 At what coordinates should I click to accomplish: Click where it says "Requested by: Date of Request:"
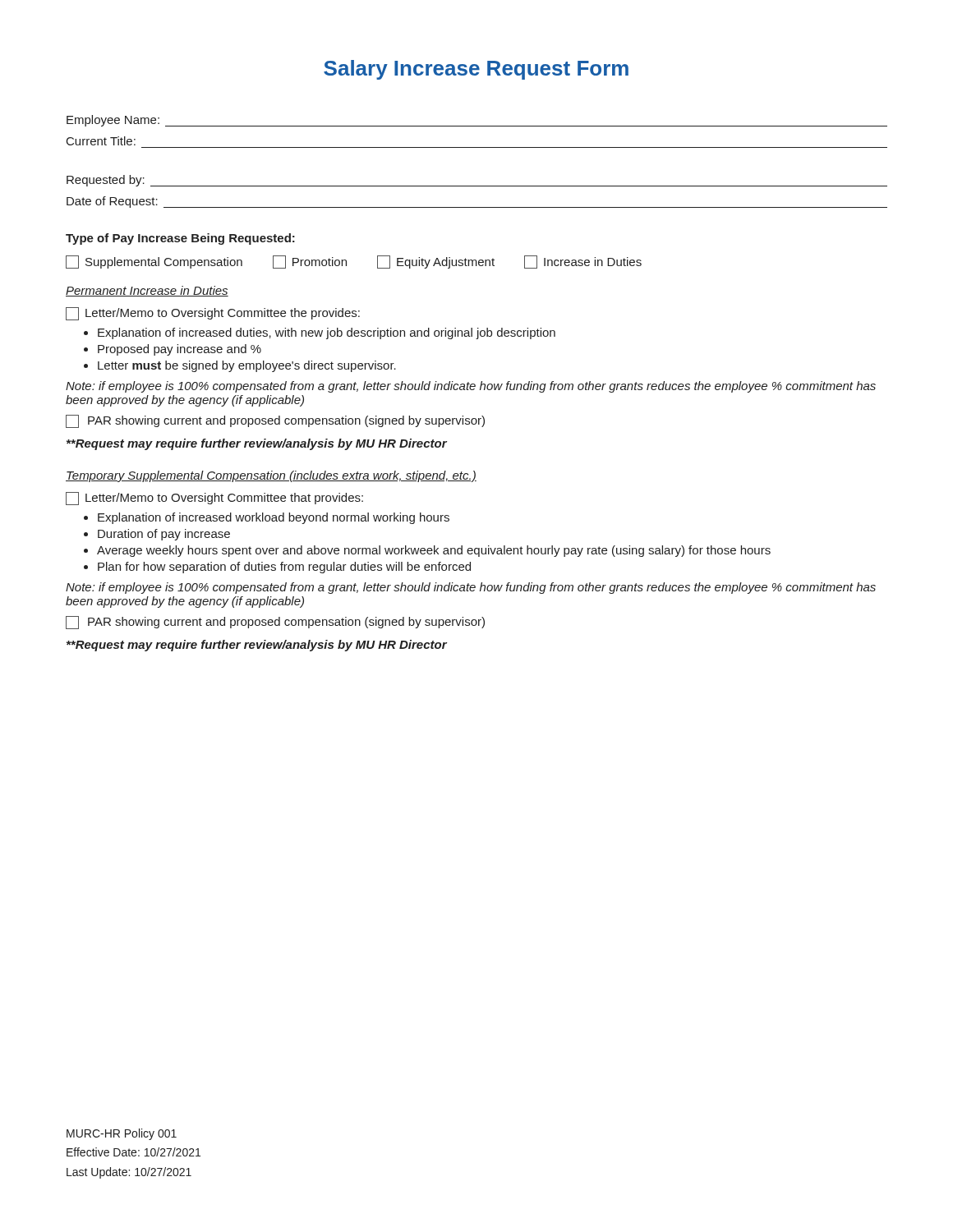coord(476,189)
